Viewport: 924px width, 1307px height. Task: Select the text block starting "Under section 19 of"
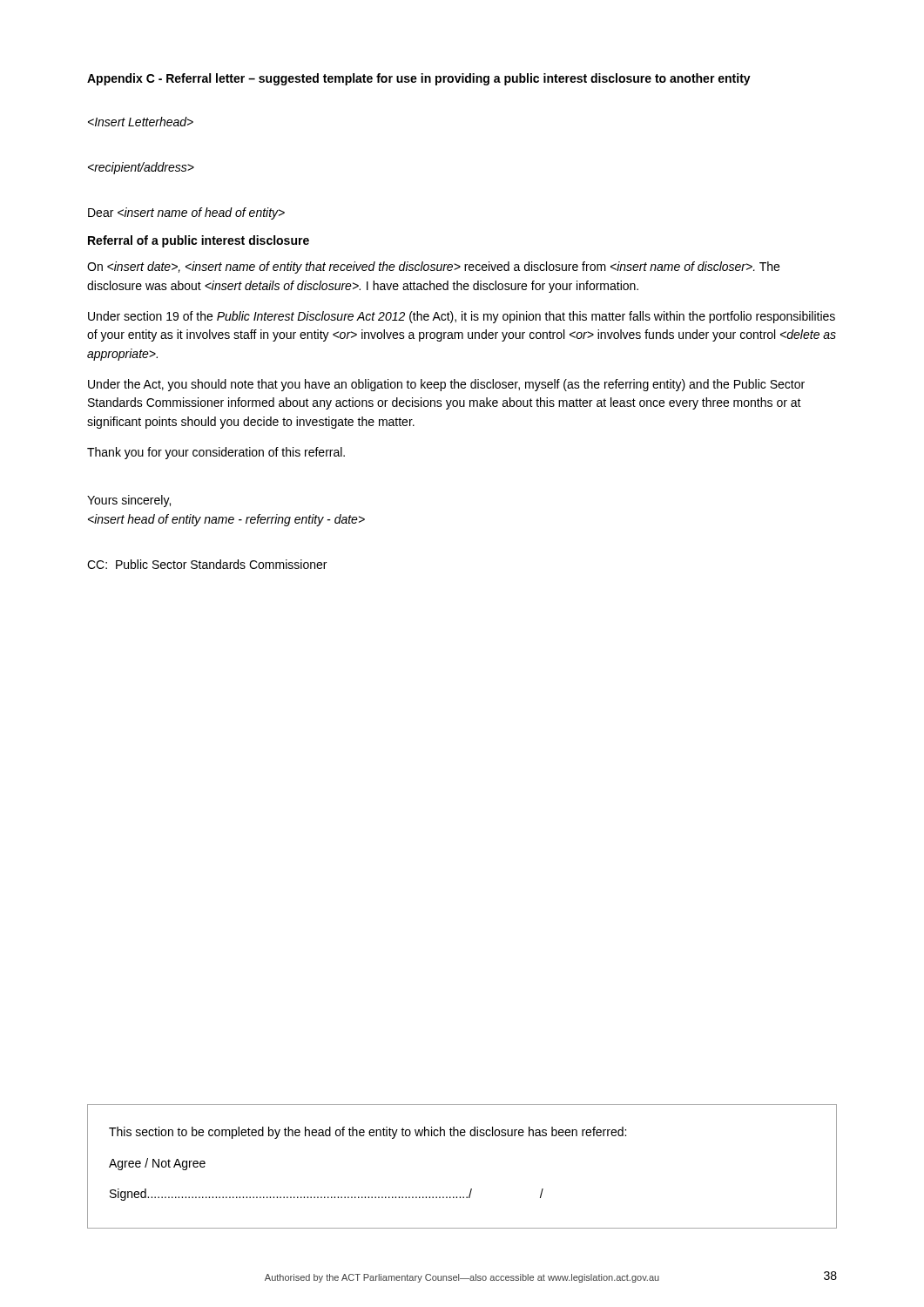462,335
